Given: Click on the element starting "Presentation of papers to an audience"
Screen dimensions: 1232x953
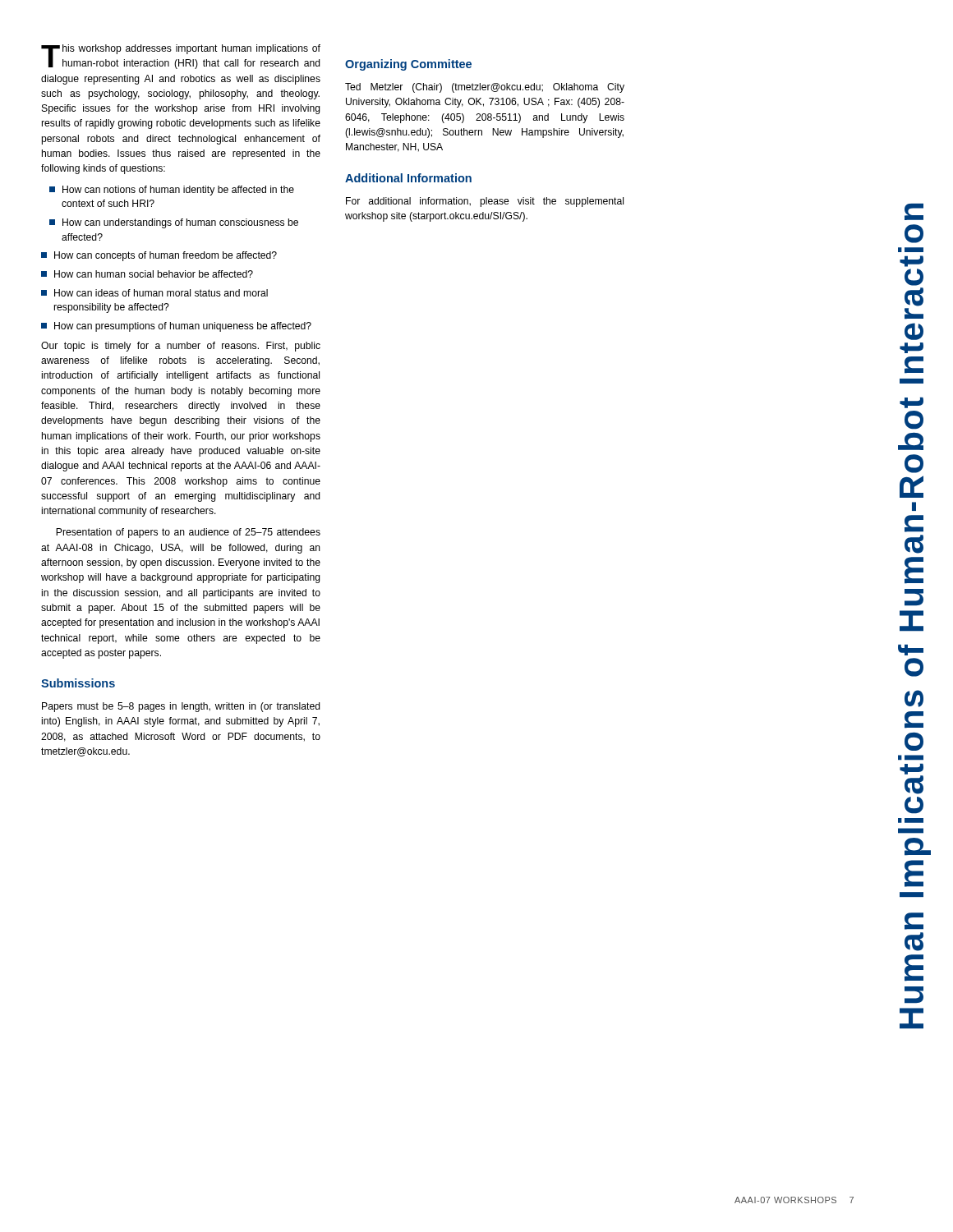Looking at the screenshot, I should click(x=181, y=593).
